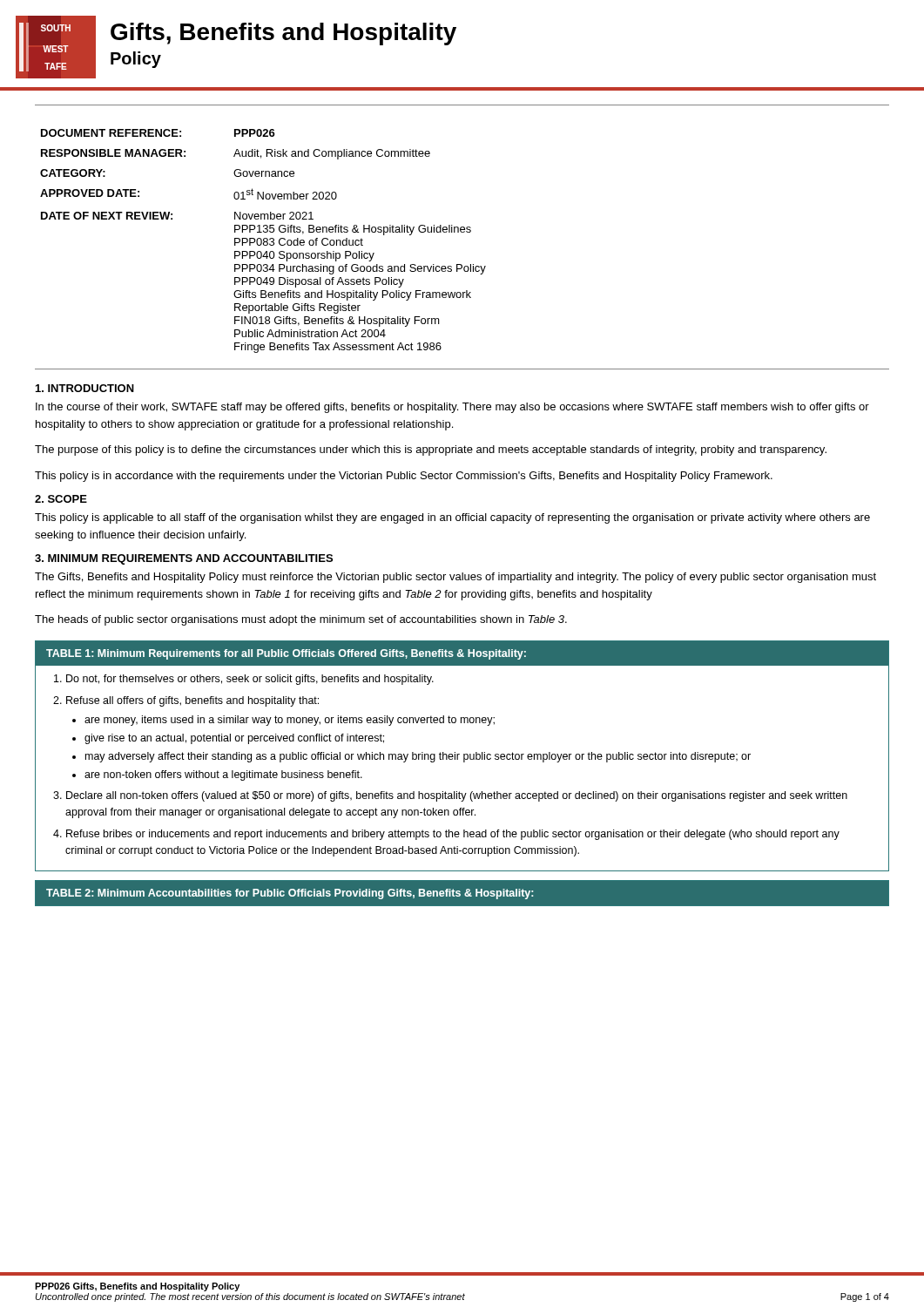The width and height of the screenshot is (924, 1307).
Task: Click on the table containing "TABLE 2: Minimum"
Action: pos(462,893)
